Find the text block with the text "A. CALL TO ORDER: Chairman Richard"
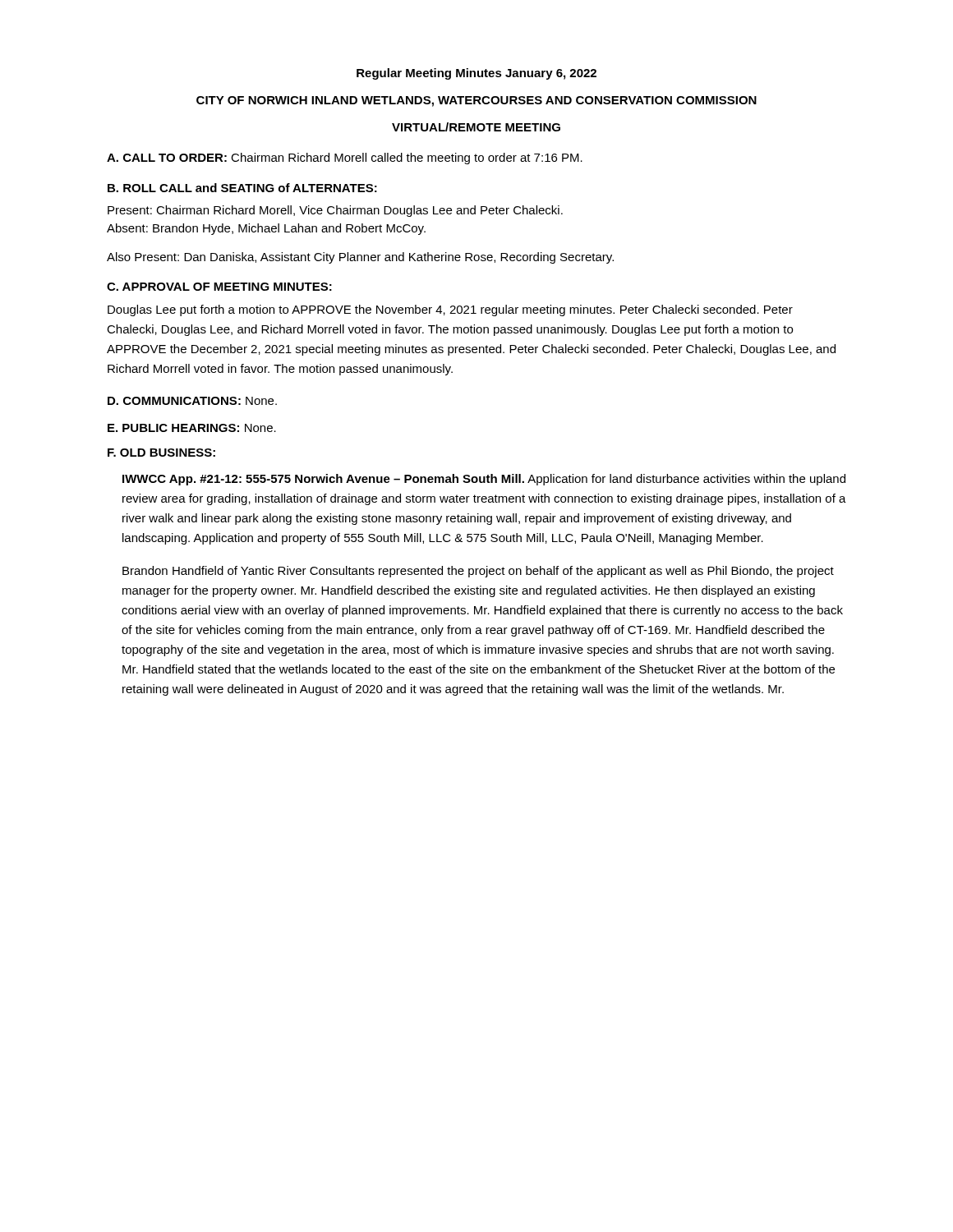 [345, 157]
